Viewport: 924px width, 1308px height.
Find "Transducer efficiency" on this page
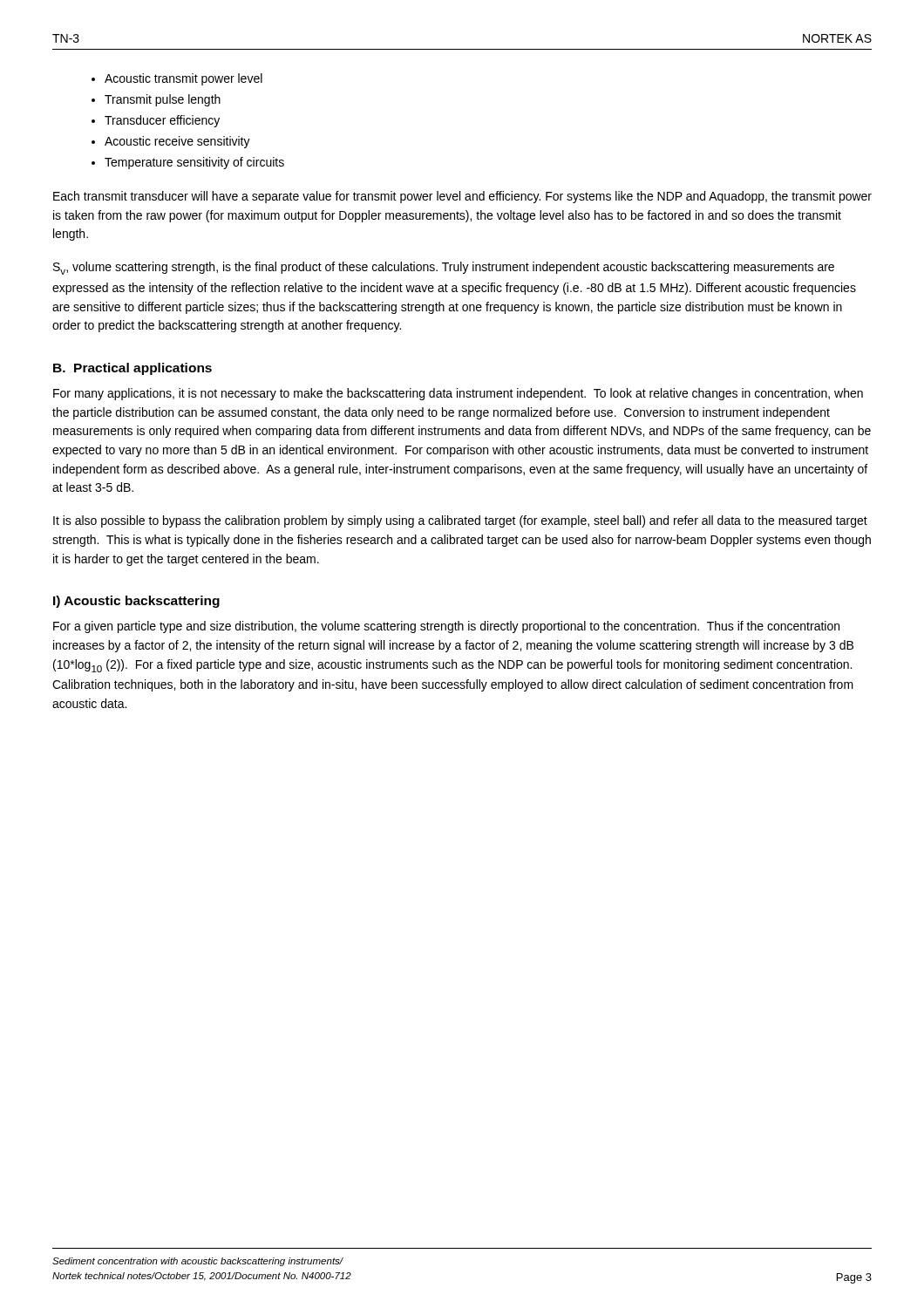[x=162, y=121]
